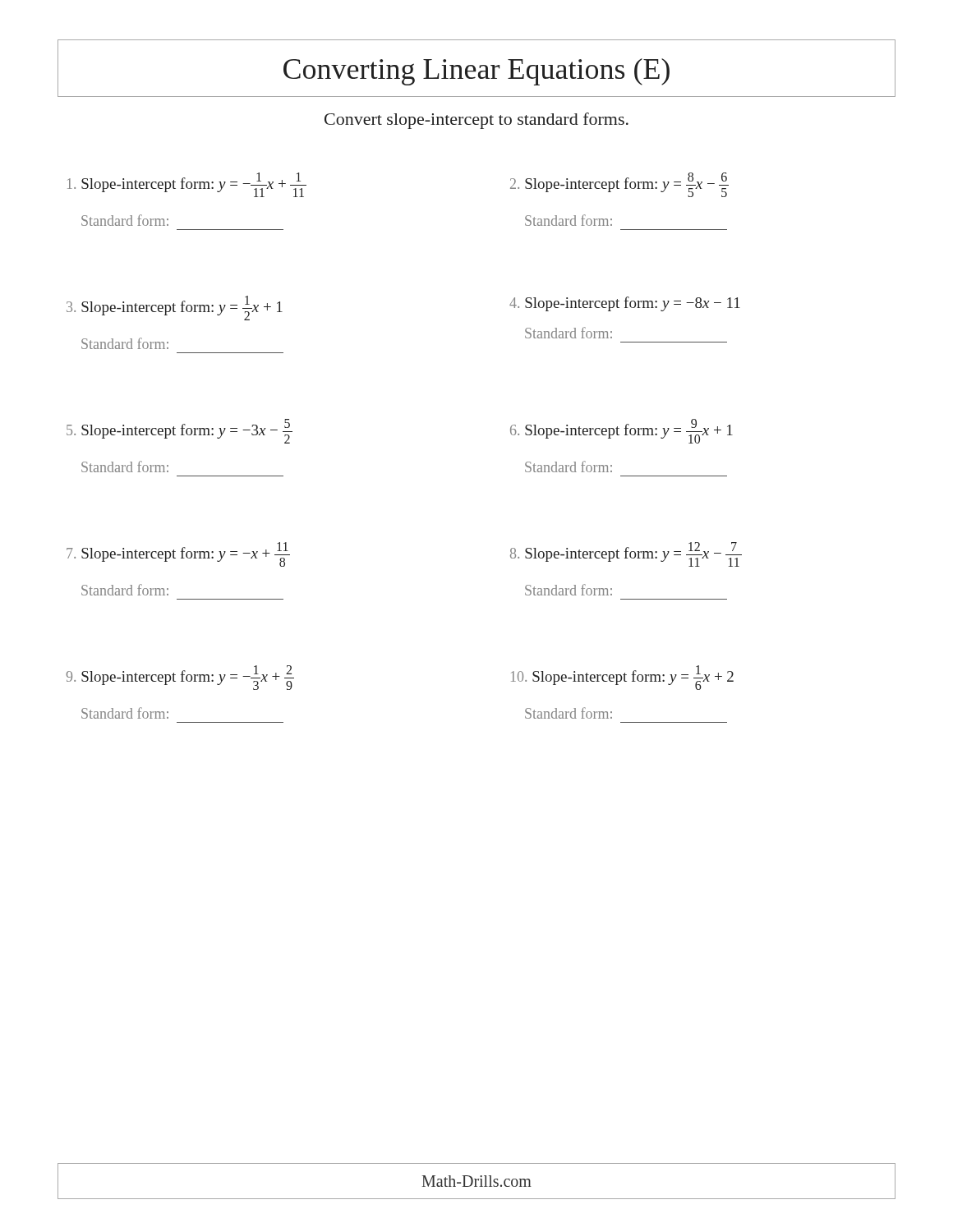Locate the block of text that opens with "4. Slope-intercept form: y = −8x −"
Image resolution: width=953 pixels, height=1232 pixels.
click(625, 304)
